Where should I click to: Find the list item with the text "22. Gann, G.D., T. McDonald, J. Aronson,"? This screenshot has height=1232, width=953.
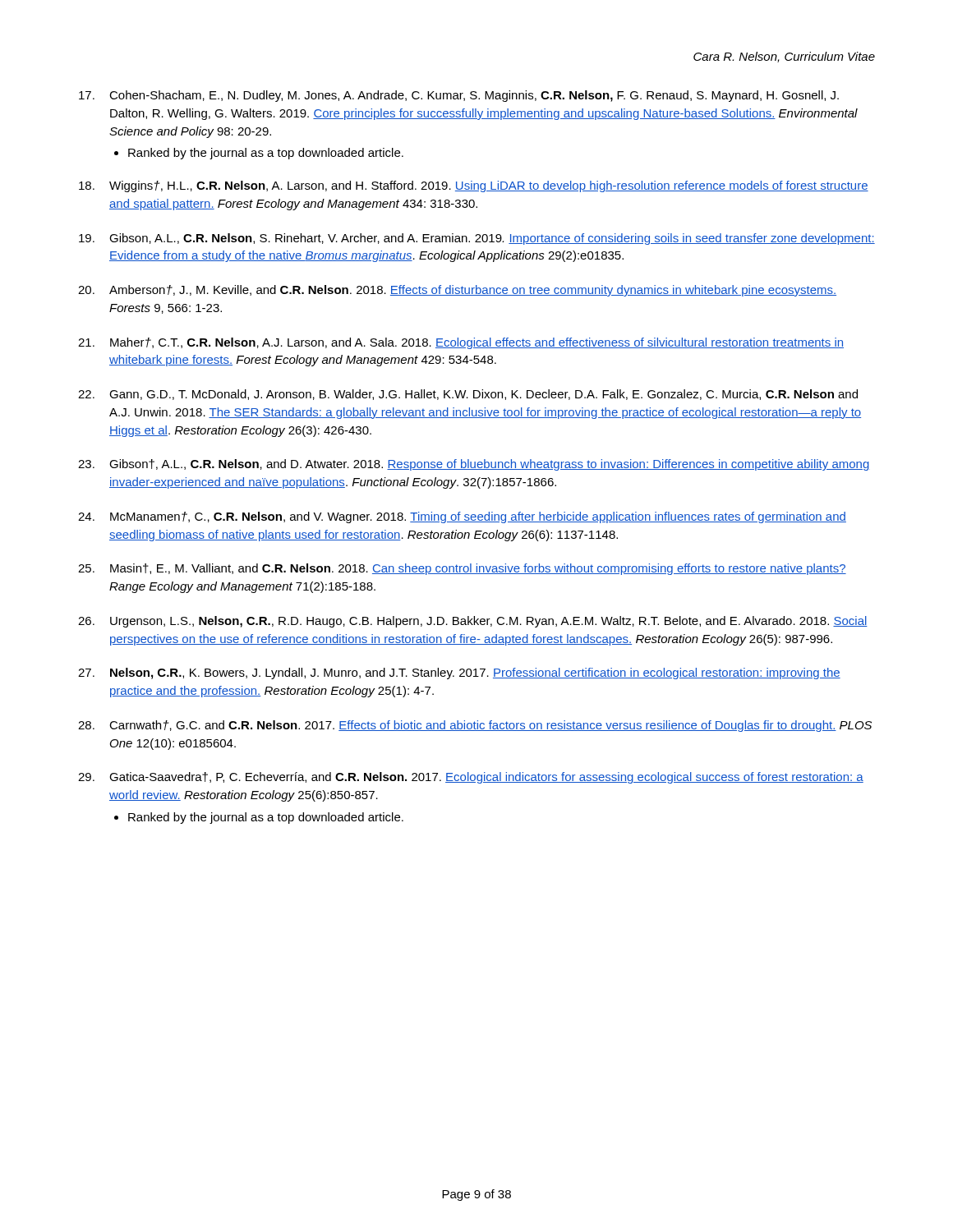click(x=476, y=414)
